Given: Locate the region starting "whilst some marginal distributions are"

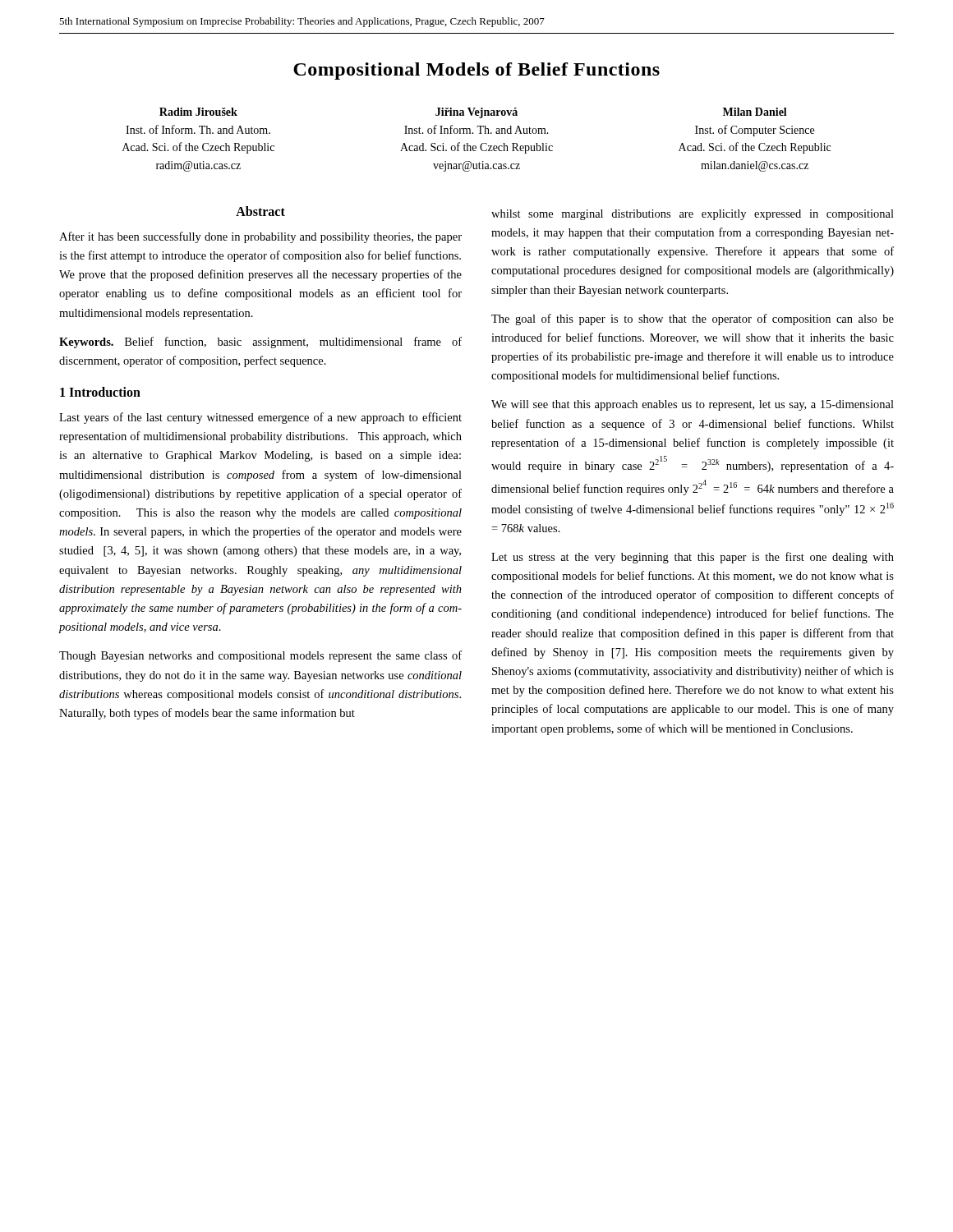Looking at the screenshot, I should coord(693,251).
